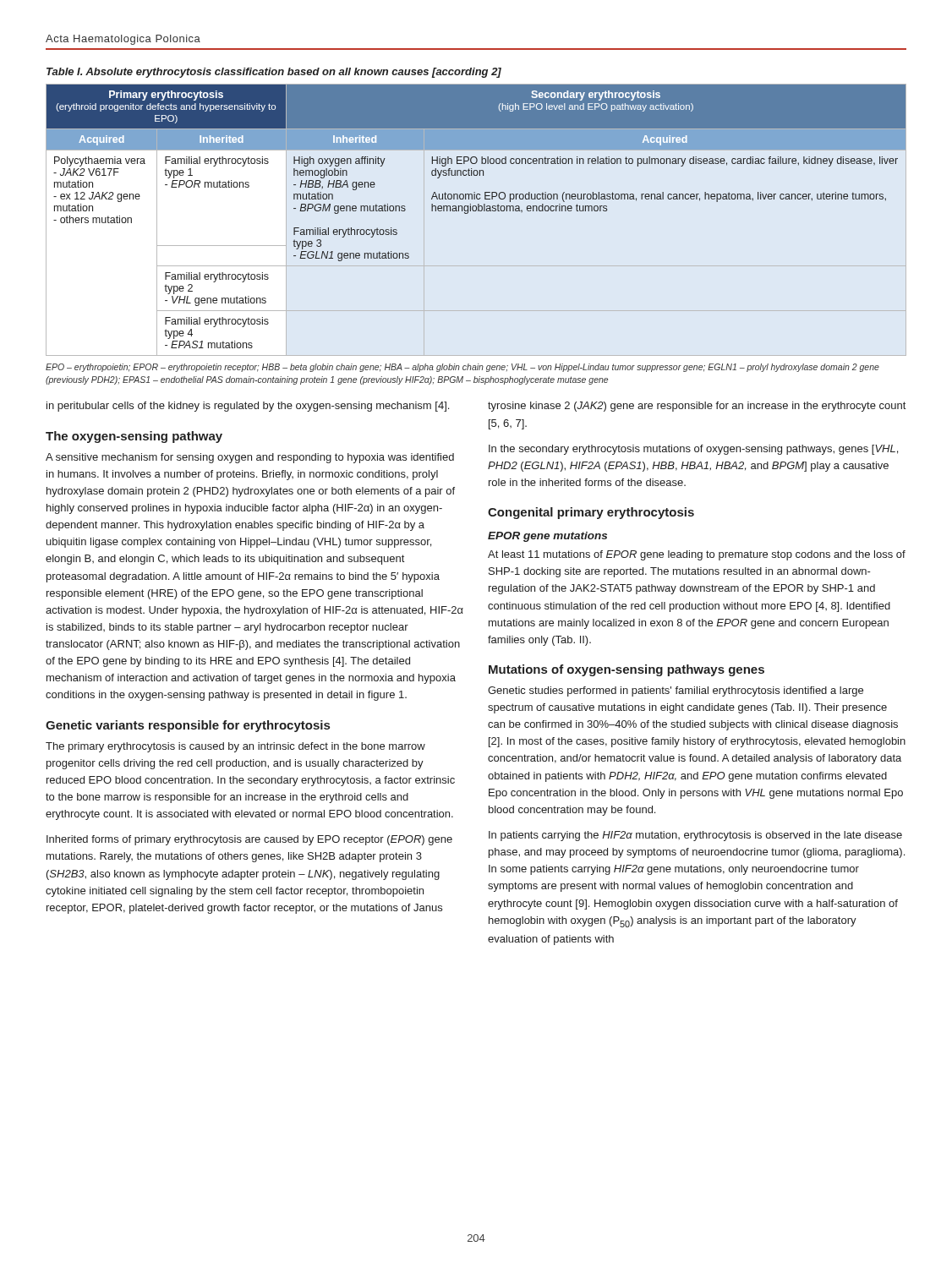The height and width of the screenshot is (1268, 952).
Task: Select the text block containing "The primary erythrocytosis is caused"
Action: pos(250,780)
